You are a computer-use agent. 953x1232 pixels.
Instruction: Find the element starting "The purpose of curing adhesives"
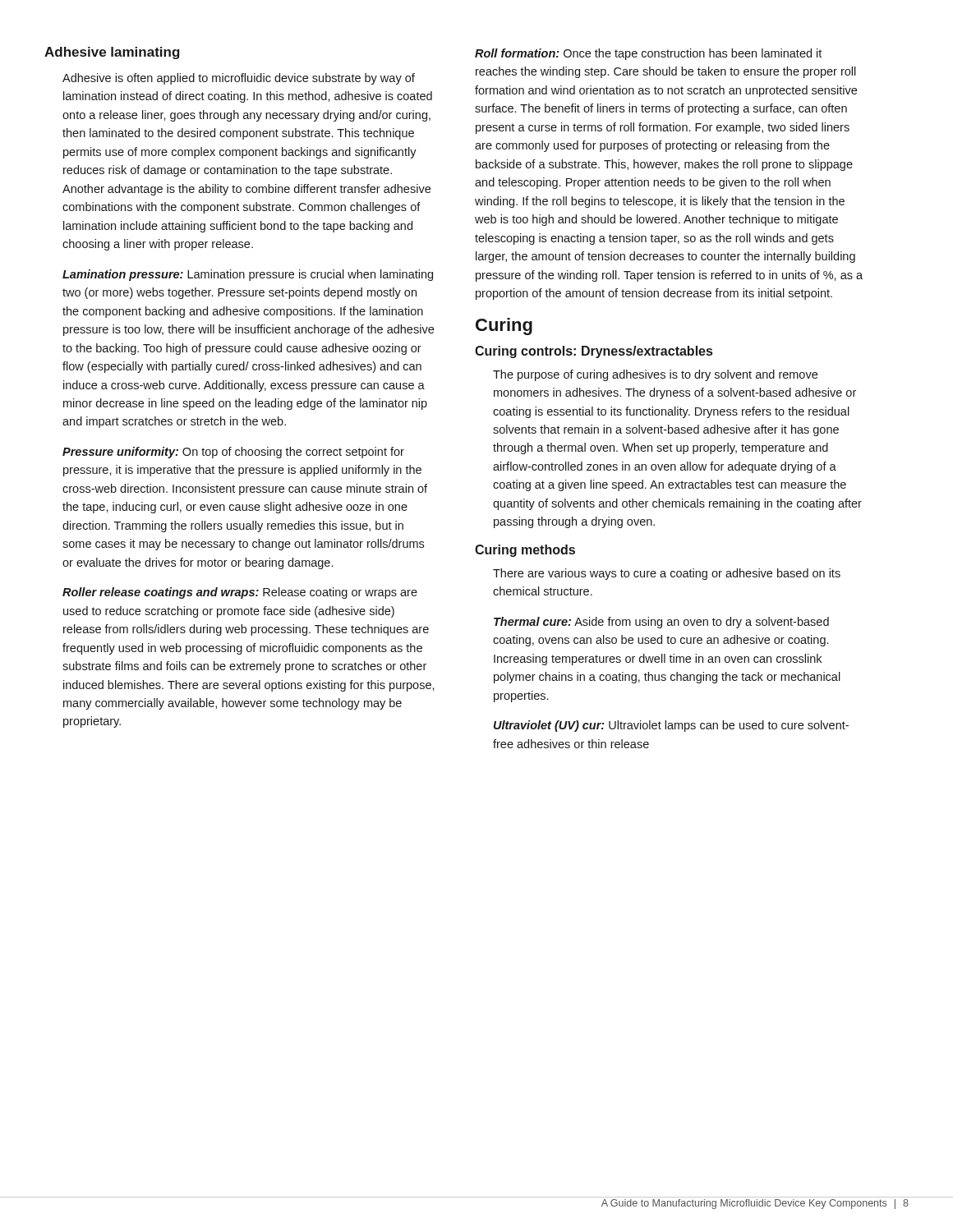coord(677,448)
